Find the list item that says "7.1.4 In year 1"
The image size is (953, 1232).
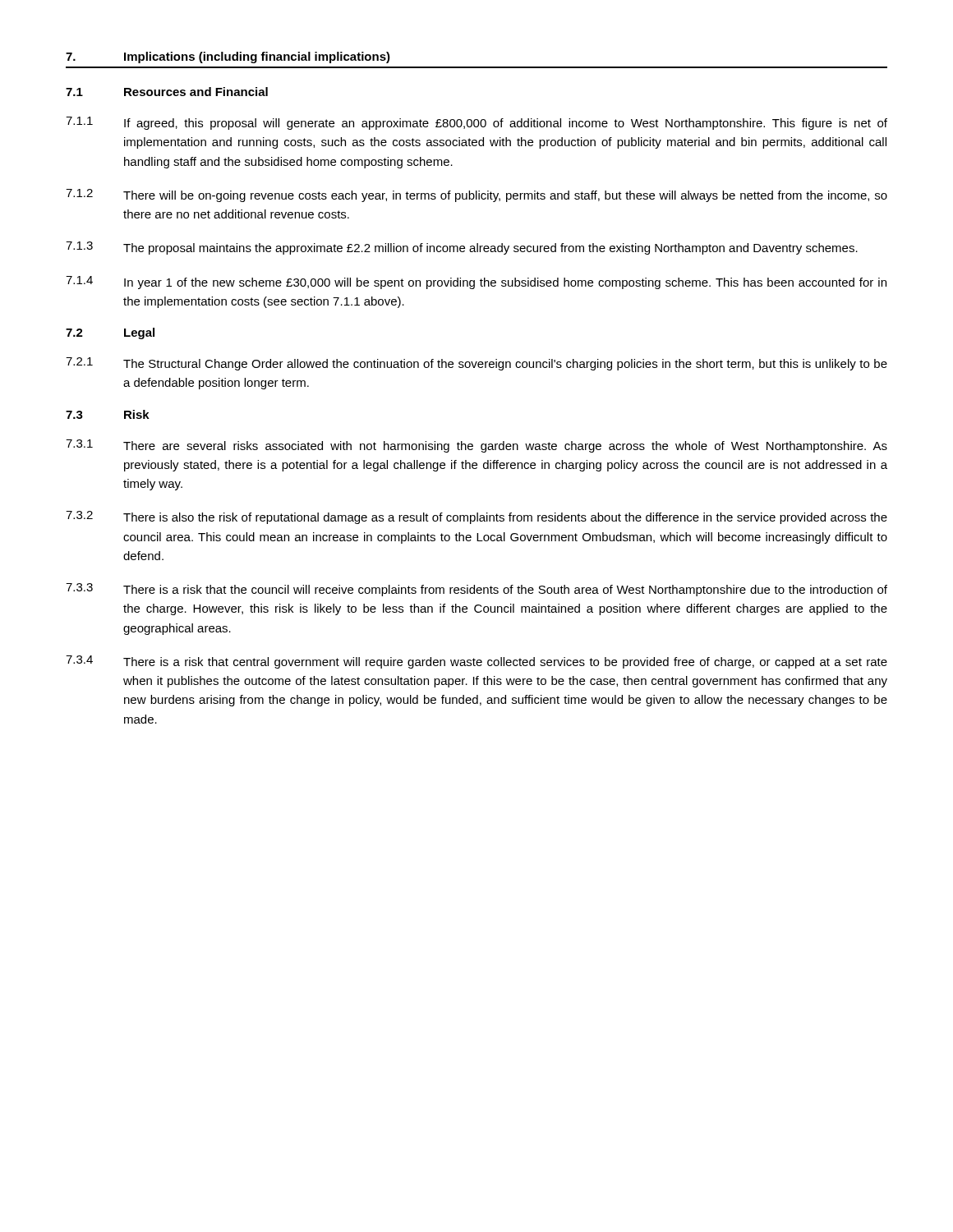(476, 291)
